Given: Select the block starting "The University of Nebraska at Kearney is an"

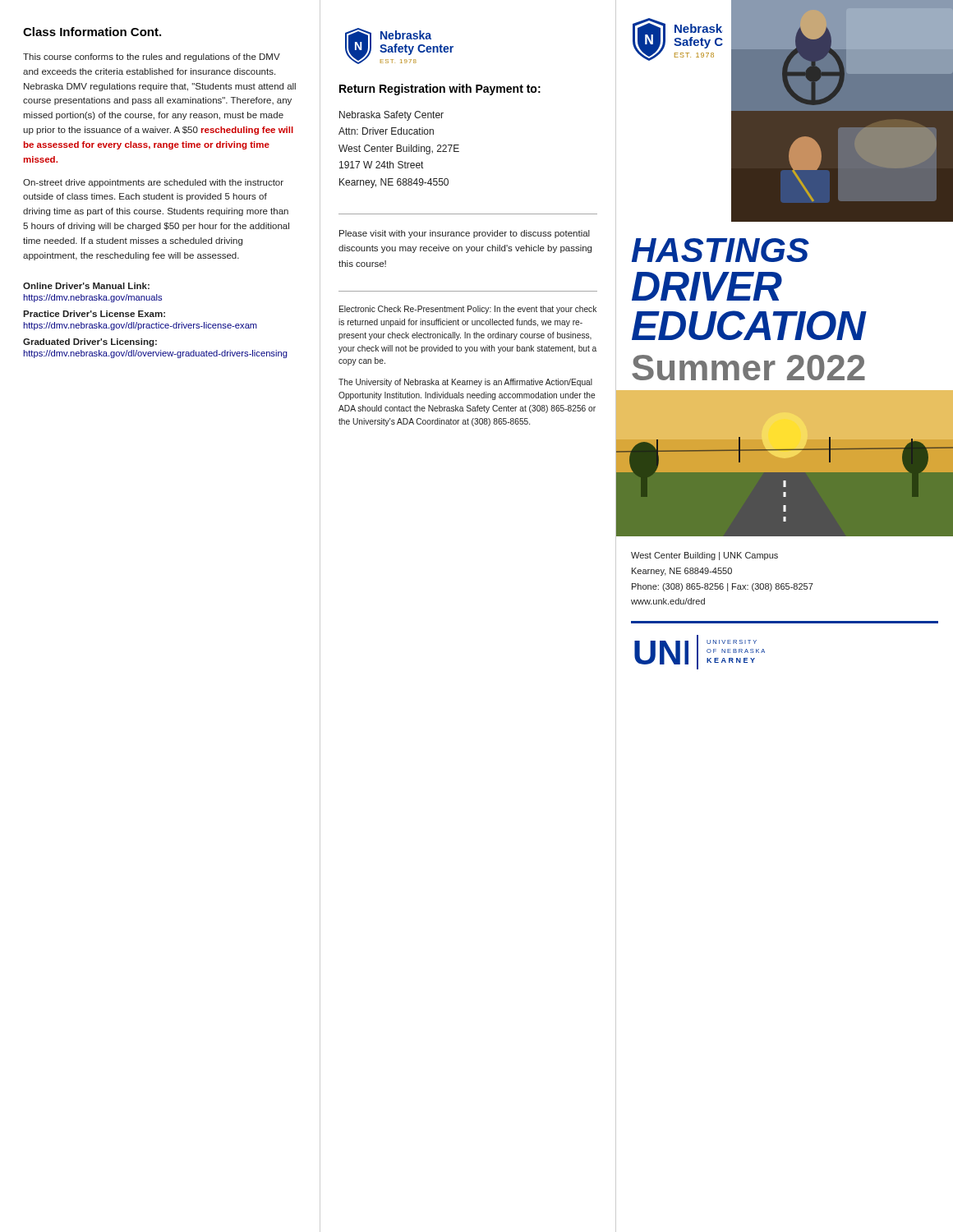Looking at the screenshot, I should [x=467, y=402].
